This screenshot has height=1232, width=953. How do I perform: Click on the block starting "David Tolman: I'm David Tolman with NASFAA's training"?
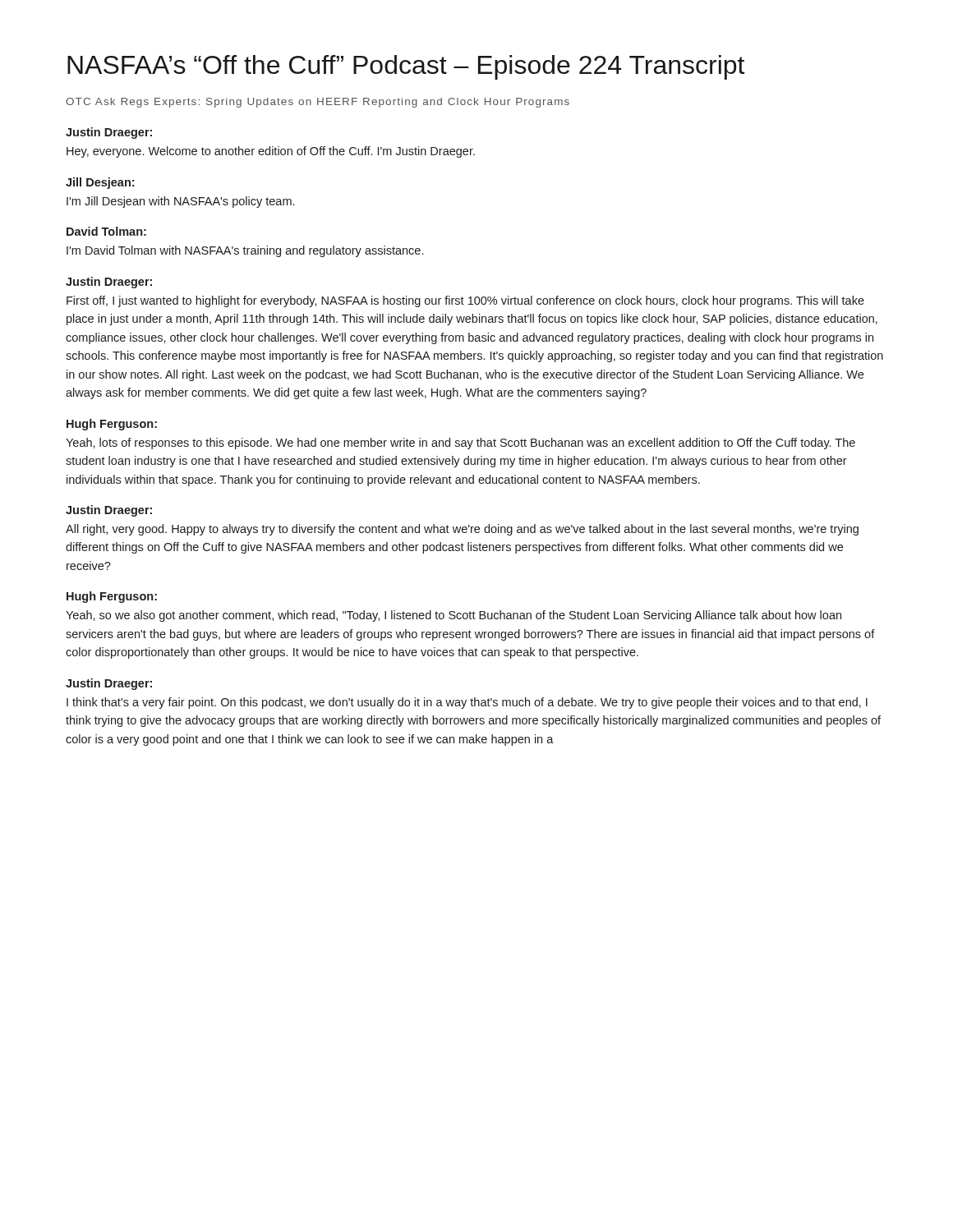106,231
